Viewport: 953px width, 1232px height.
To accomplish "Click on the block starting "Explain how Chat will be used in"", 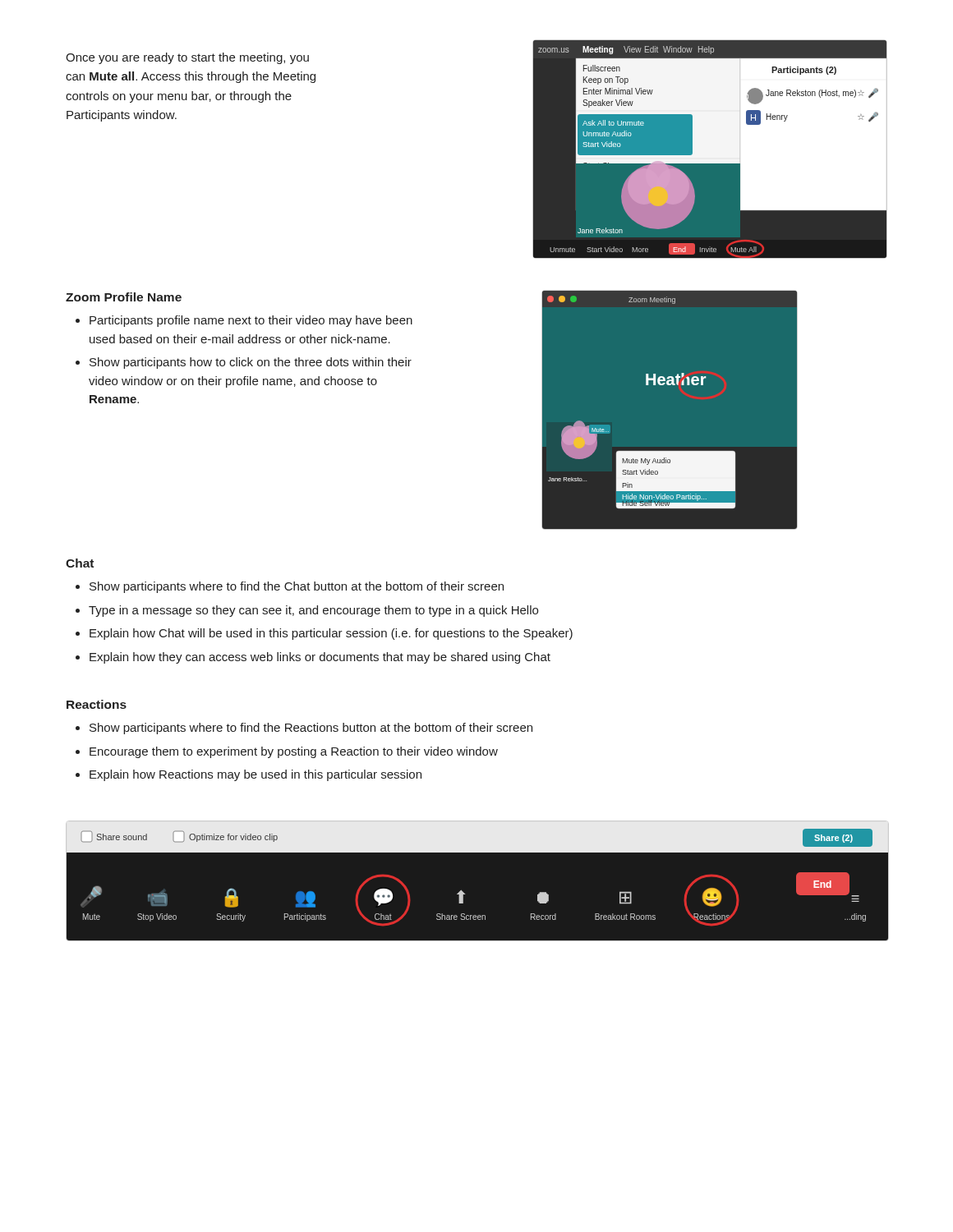I will 331,633.
